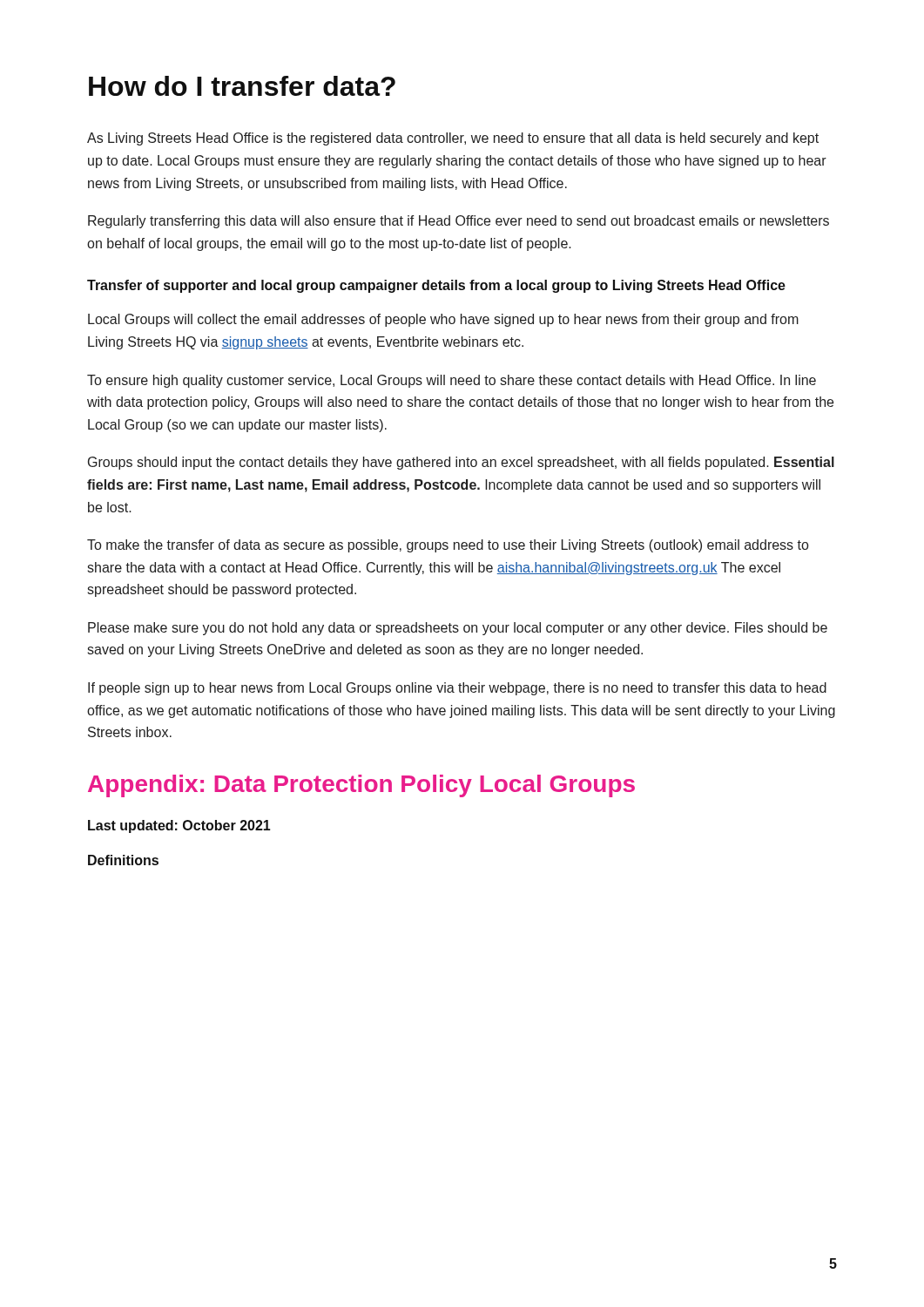Find the text block that says "As Living Streets Head Office is"
924x1307 pixels.
pyautogui.click(x=462, y=161)
